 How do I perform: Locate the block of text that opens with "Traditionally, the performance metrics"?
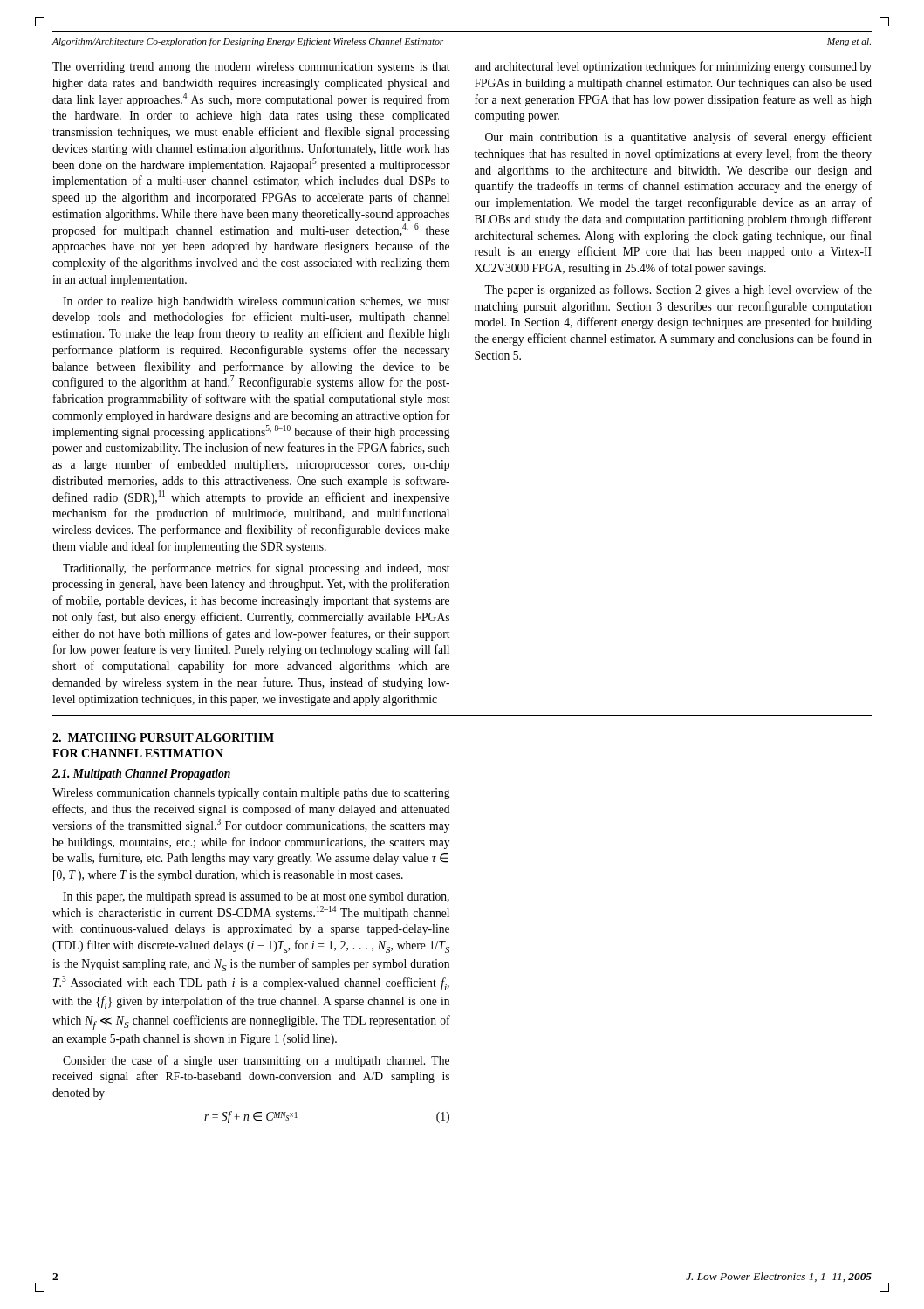click(251, 634)
